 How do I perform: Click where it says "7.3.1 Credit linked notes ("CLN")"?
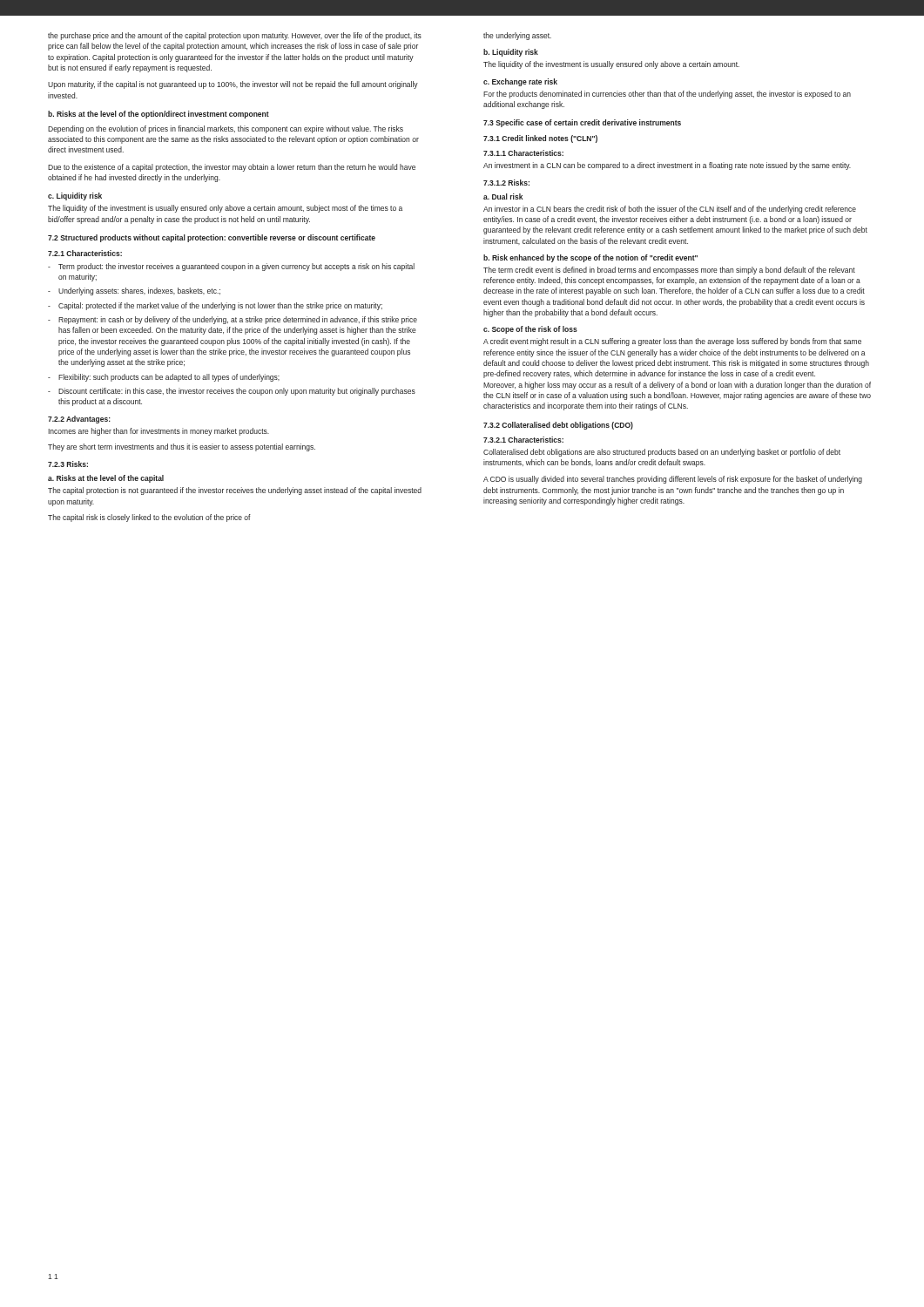pyautogui.click(x=541, y=139)
